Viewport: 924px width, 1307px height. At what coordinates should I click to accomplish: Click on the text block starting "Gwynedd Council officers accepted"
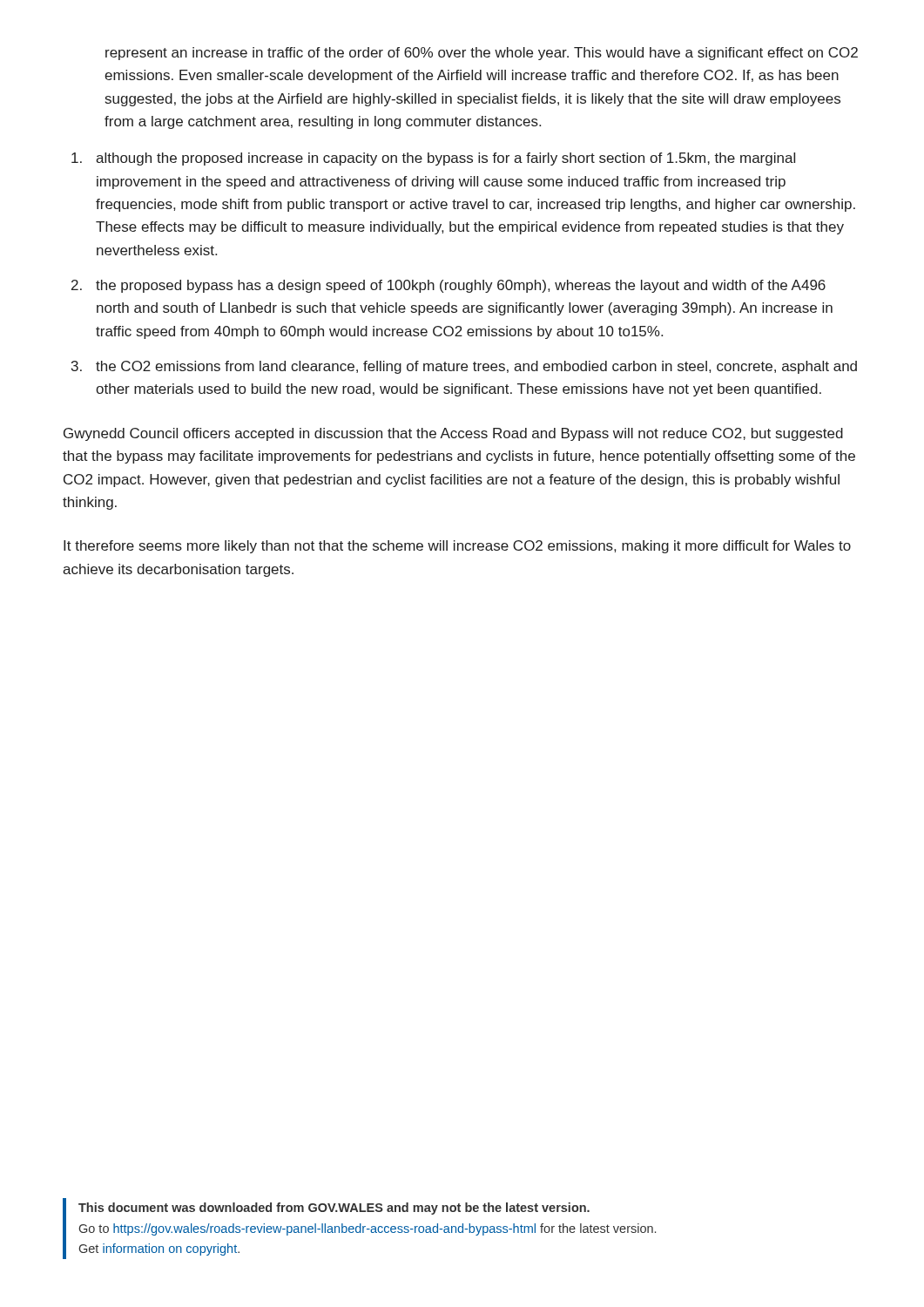[x=459, y=468]
